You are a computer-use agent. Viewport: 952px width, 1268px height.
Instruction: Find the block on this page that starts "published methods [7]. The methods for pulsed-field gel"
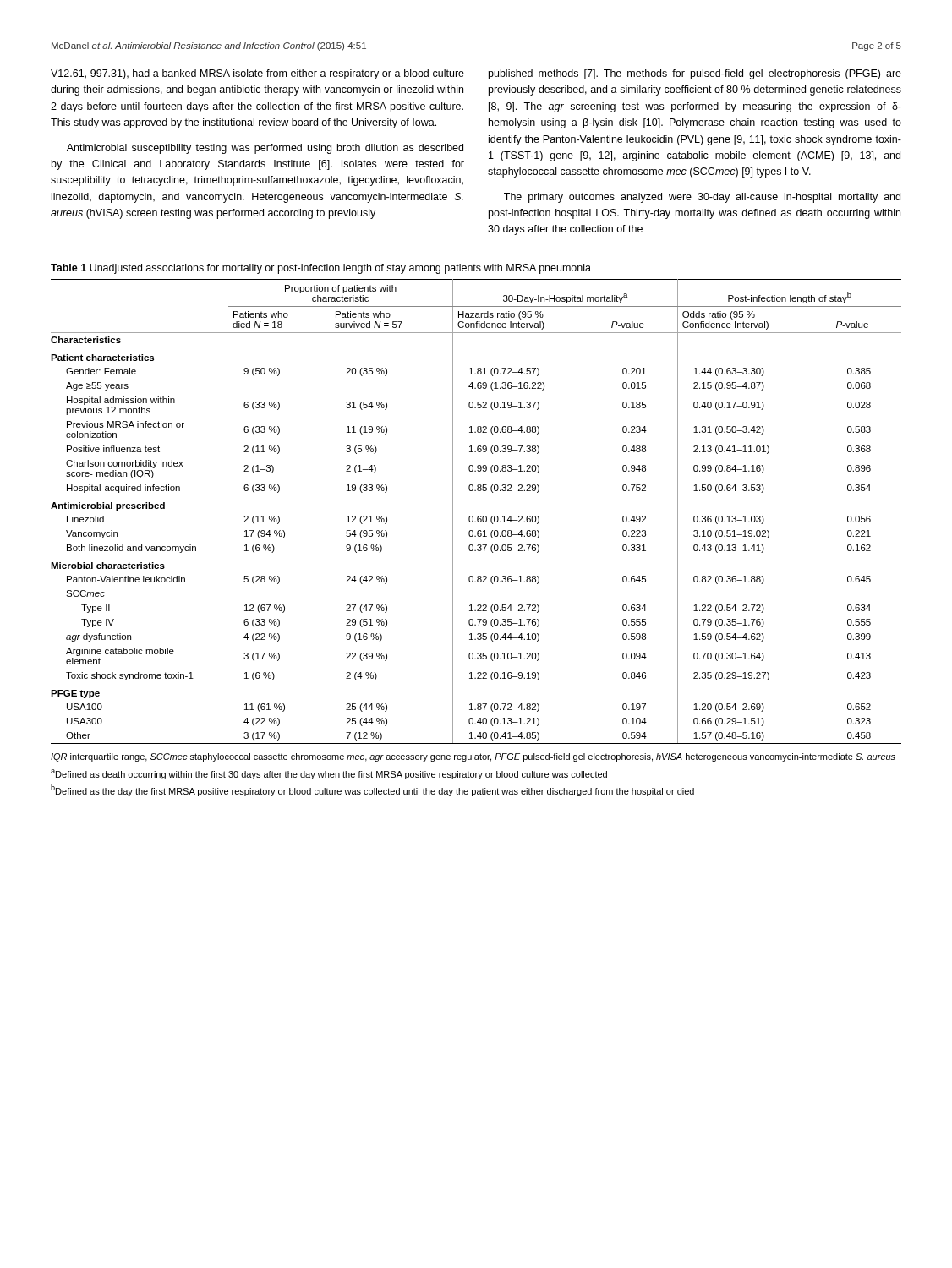tap(695, 152)
